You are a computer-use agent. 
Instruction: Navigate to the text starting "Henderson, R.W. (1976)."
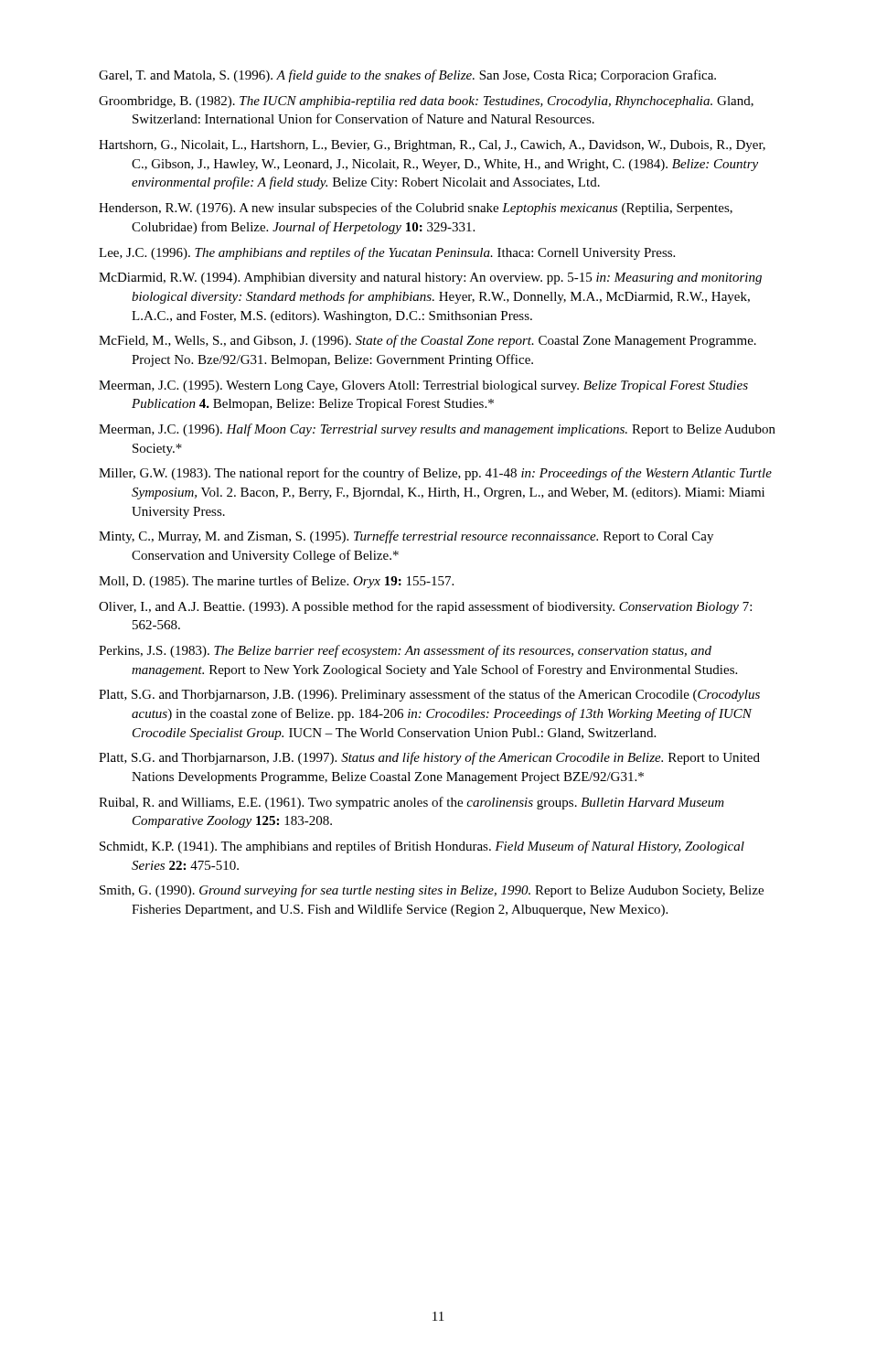pyautogui.click(x=416, y=217)
